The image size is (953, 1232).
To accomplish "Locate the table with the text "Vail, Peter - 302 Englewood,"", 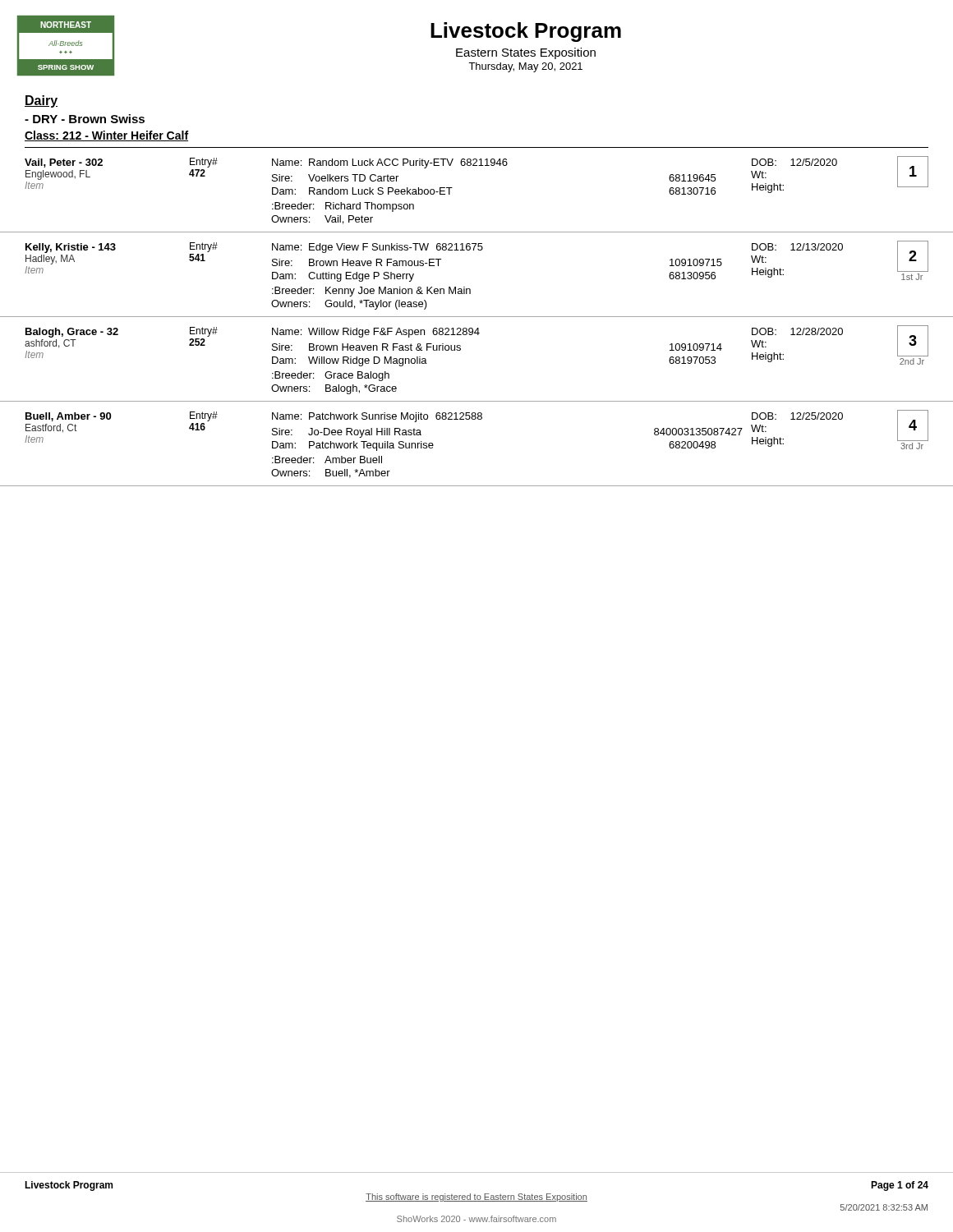I will pos(476,317).
